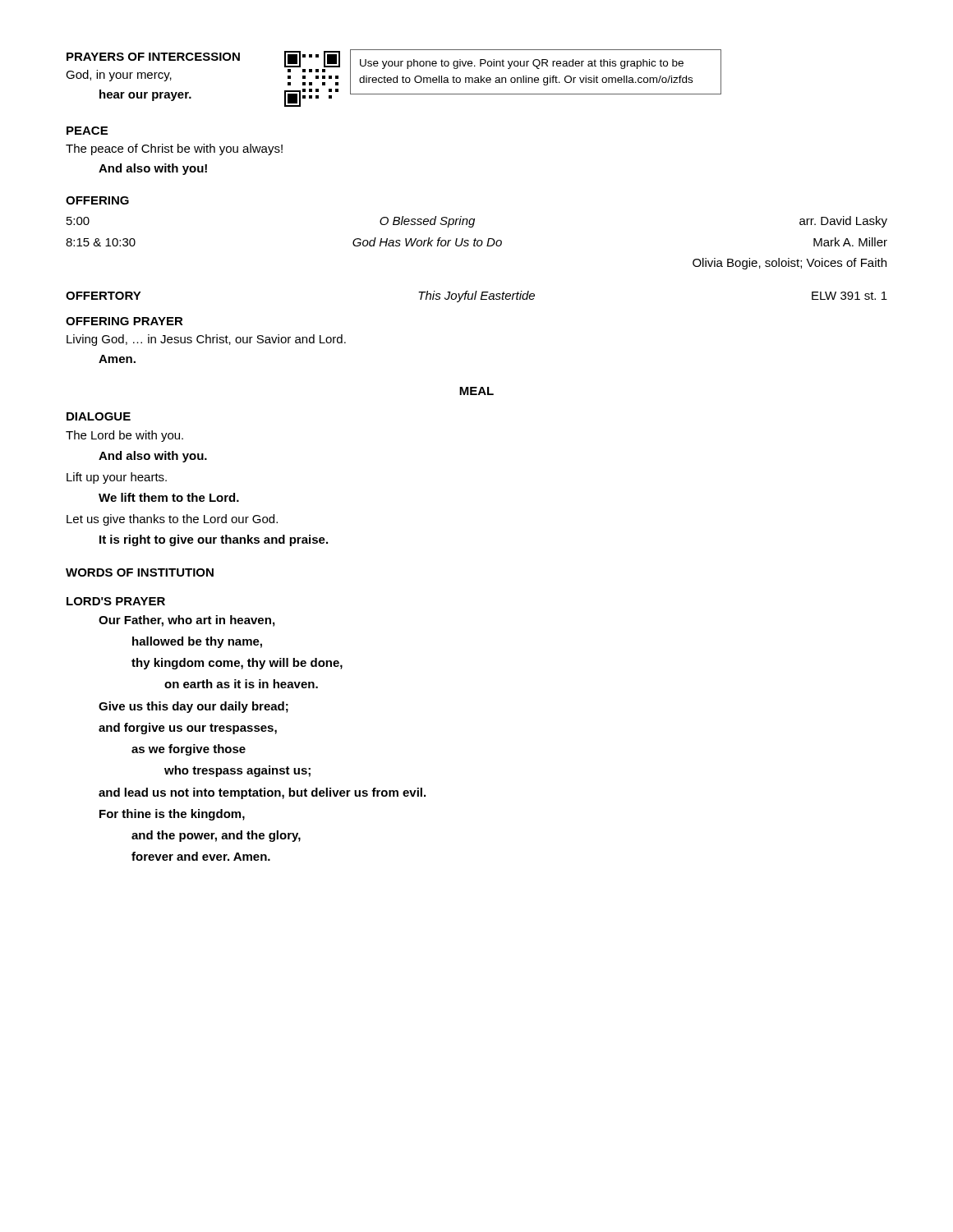Viewport: 953px width, 1232px height.
Task: Select the section header with the text "PRAYERS OF INTERCESSION"
Action: pyautogui.click(x=153, y=56)
